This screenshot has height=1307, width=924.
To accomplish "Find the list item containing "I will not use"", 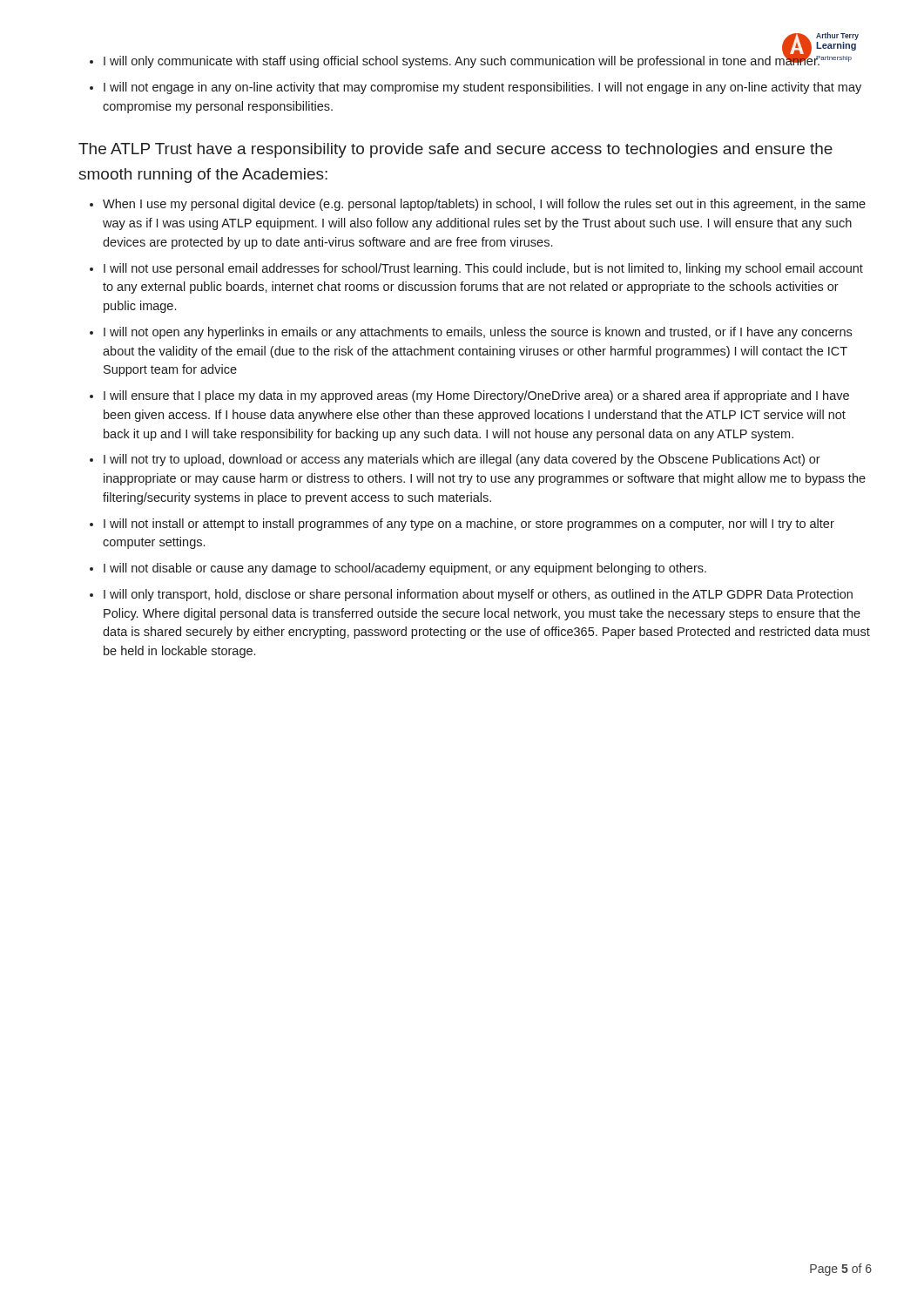I will [483, 287].
